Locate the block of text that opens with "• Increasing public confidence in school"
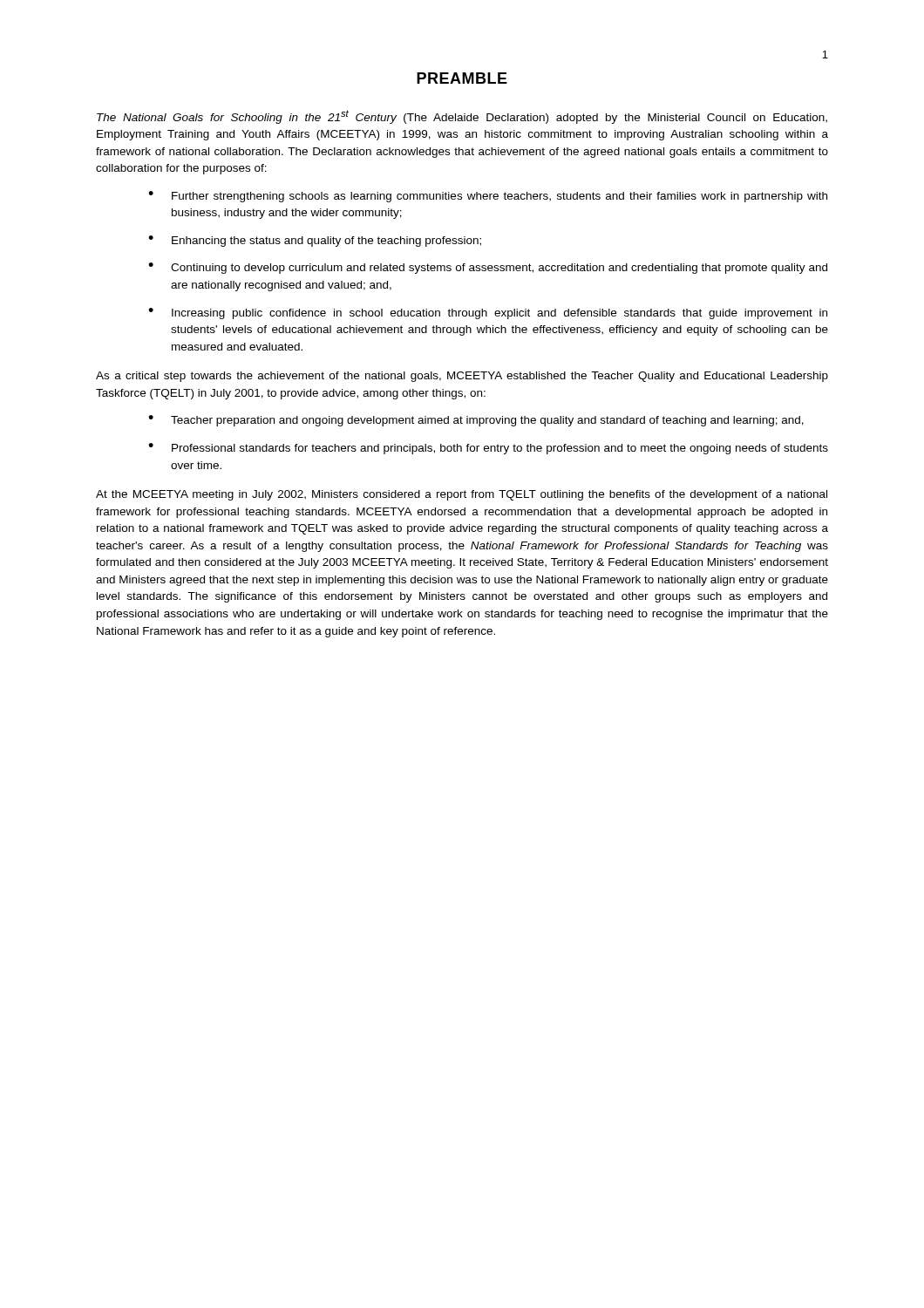Image resolution: width=924 pixels, height=1308 pixels. coord(488,330)
